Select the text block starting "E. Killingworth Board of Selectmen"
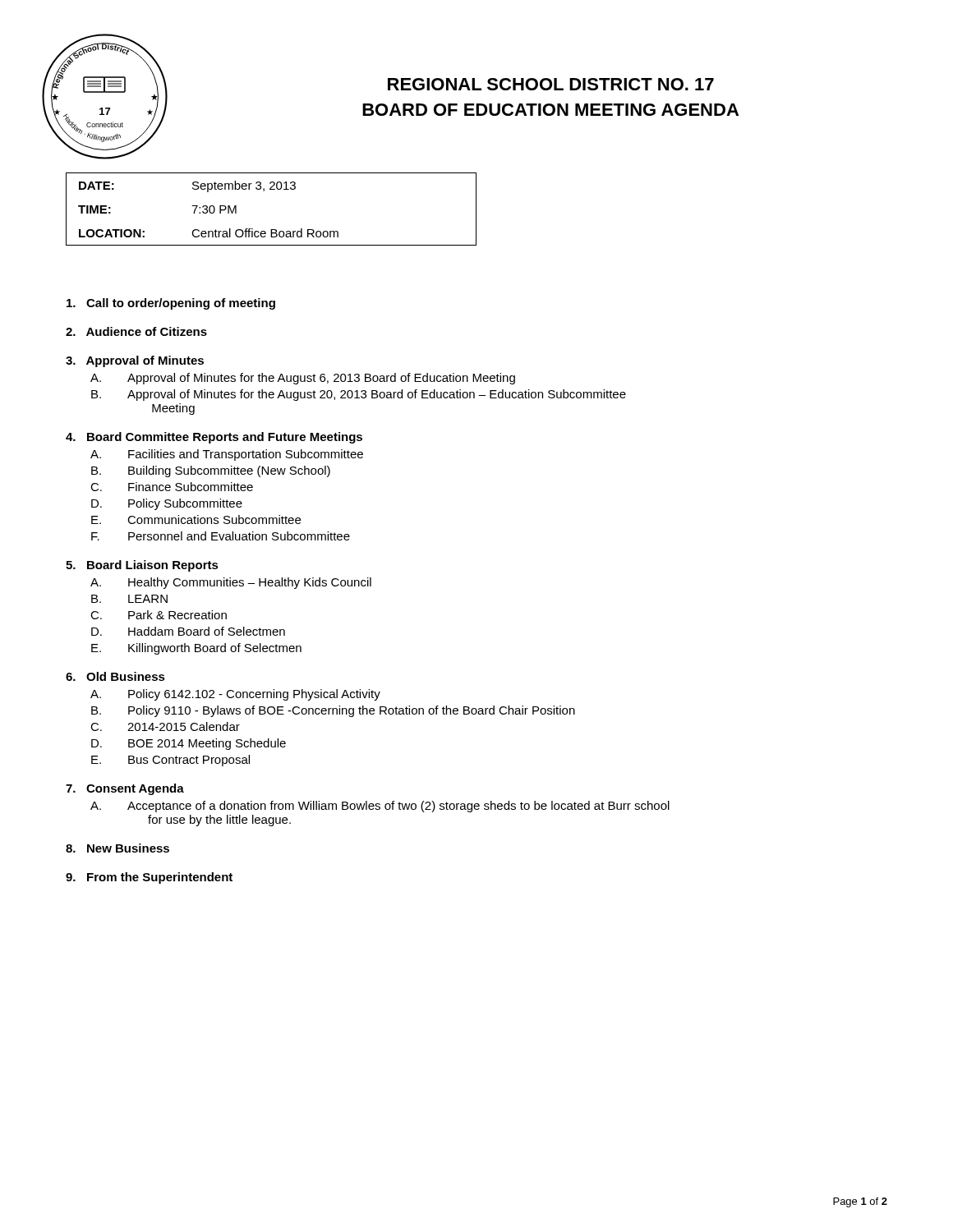The image size is (953, 1232). pos(196,649)
